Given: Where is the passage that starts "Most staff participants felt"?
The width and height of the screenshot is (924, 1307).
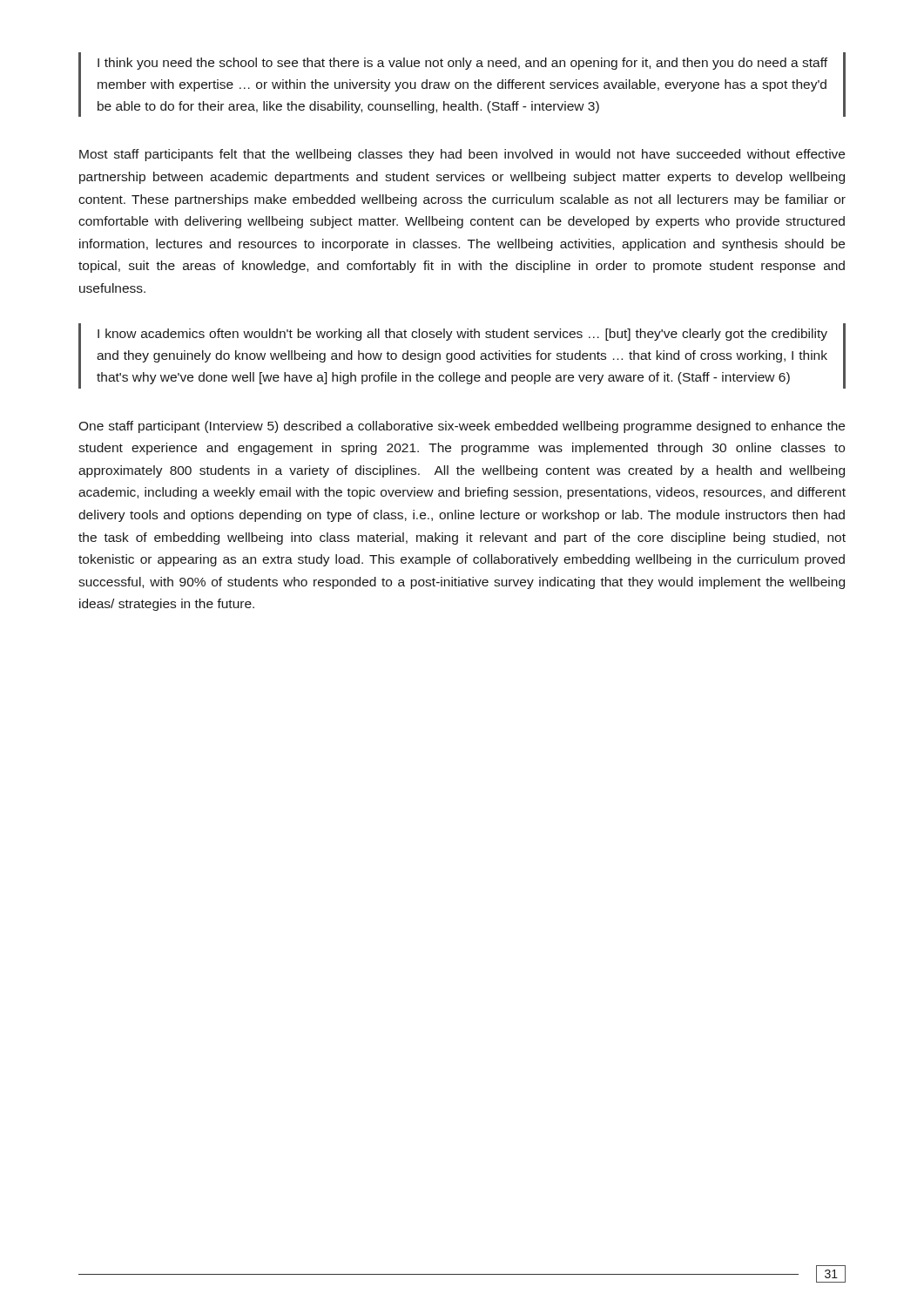Looking at the screenshot, I should pyautogui.click(x=462, y=221).
